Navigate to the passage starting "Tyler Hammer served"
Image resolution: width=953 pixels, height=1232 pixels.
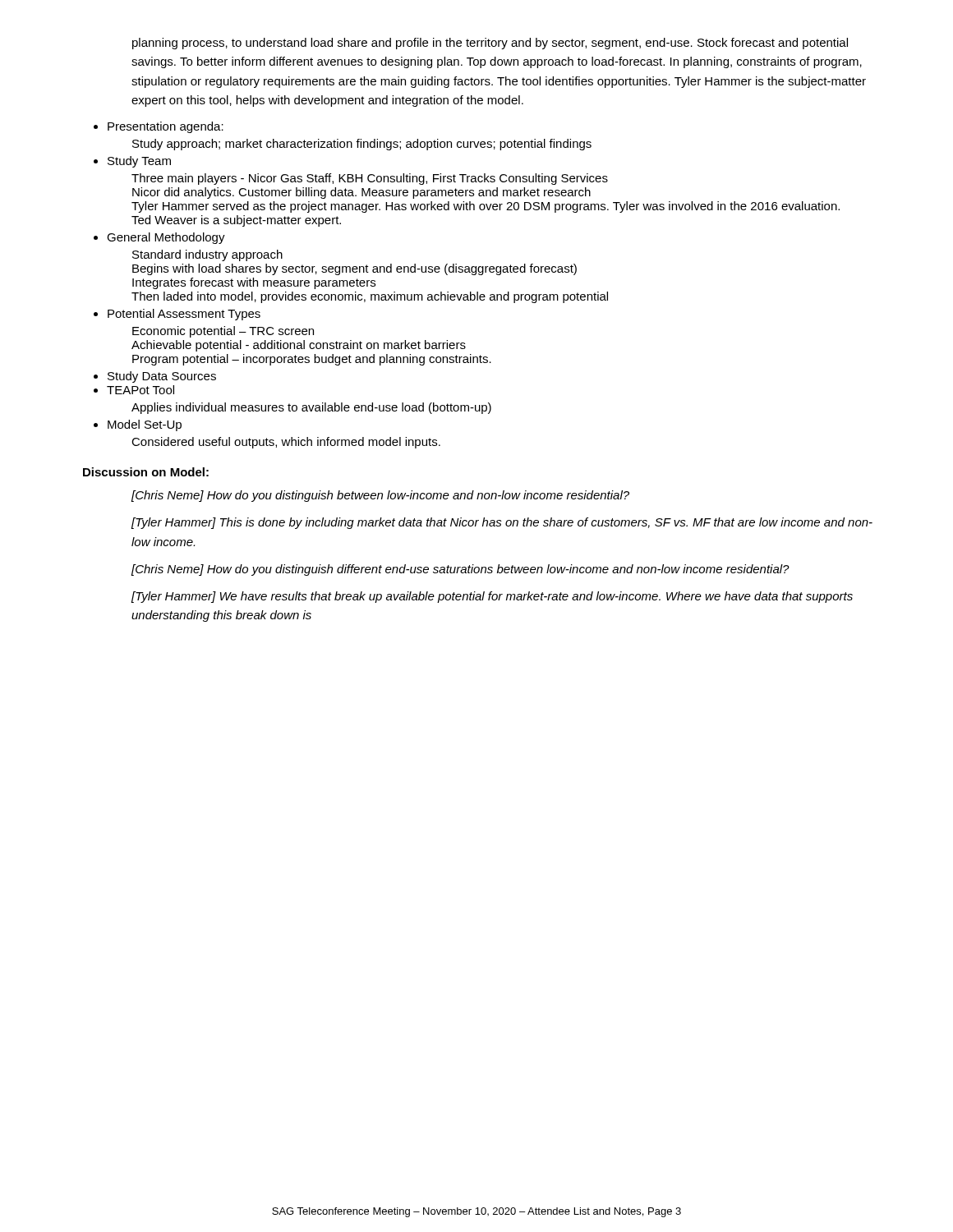click(505, 206)
